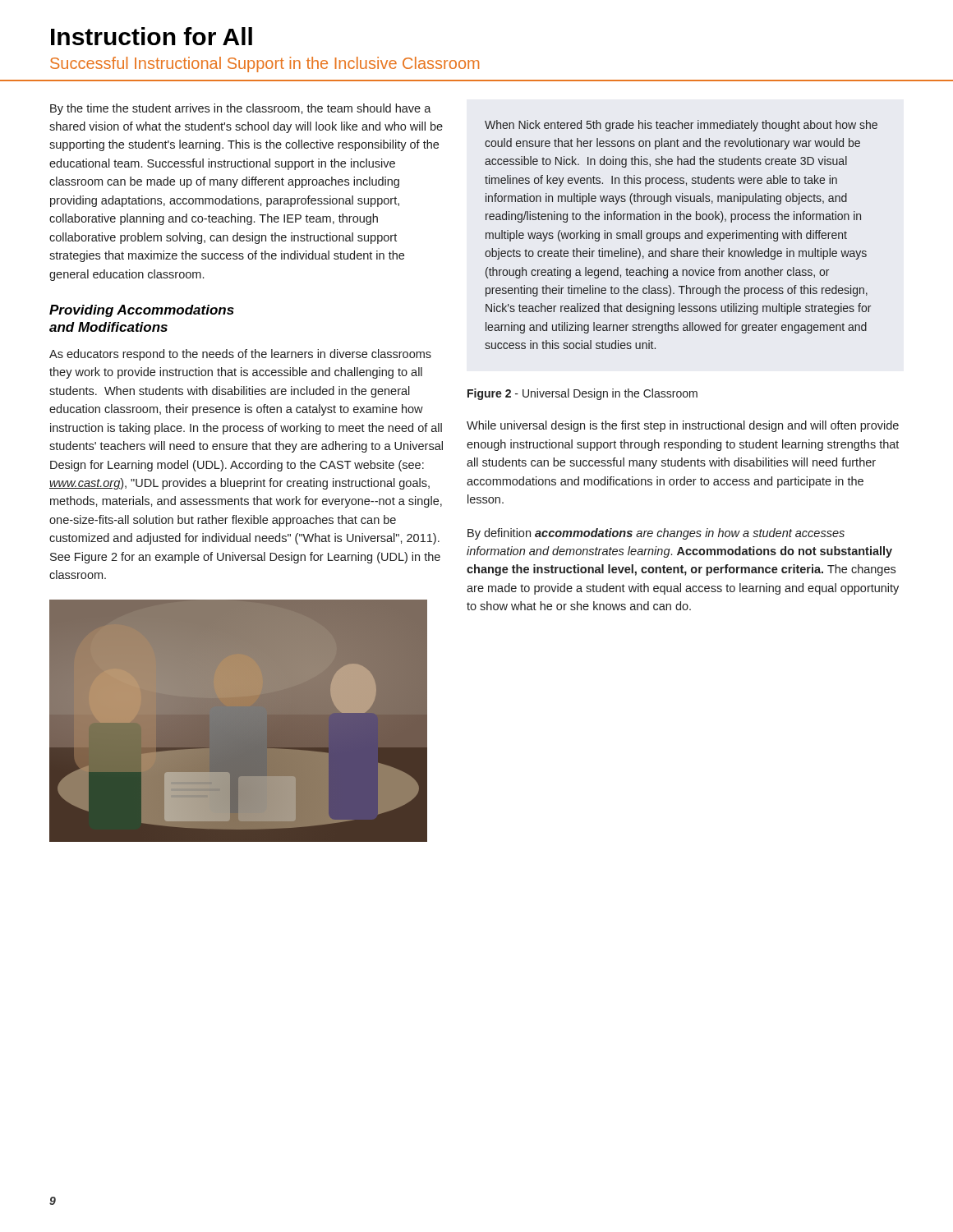Locate the text block starting "As educators respond to the needs"
This screenshot has width=953, height=1232.
(246, 465)
